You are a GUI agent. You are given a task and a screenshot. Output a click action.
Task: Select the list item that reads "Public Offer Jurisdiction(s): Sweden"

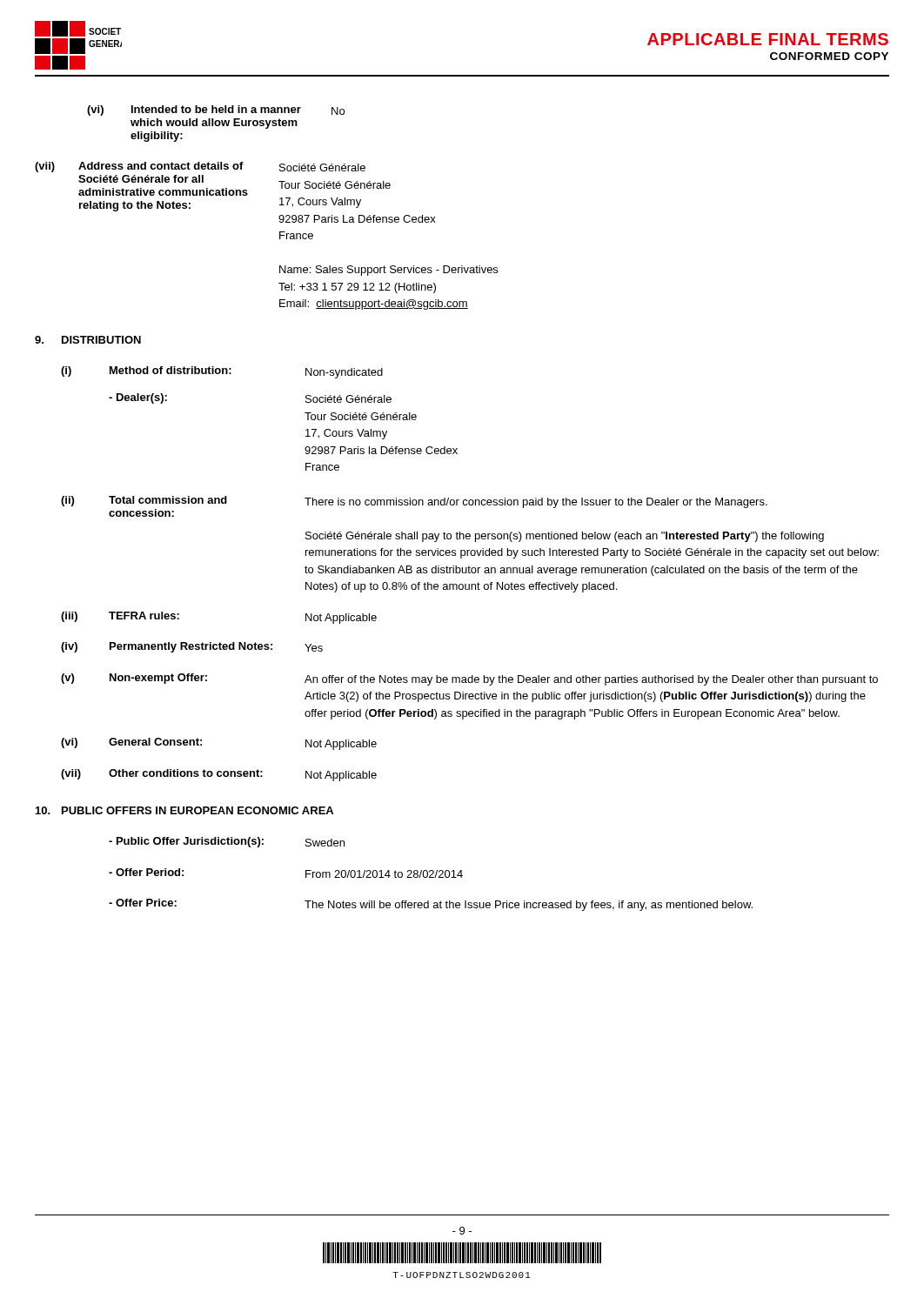click(x=227, y=842)
